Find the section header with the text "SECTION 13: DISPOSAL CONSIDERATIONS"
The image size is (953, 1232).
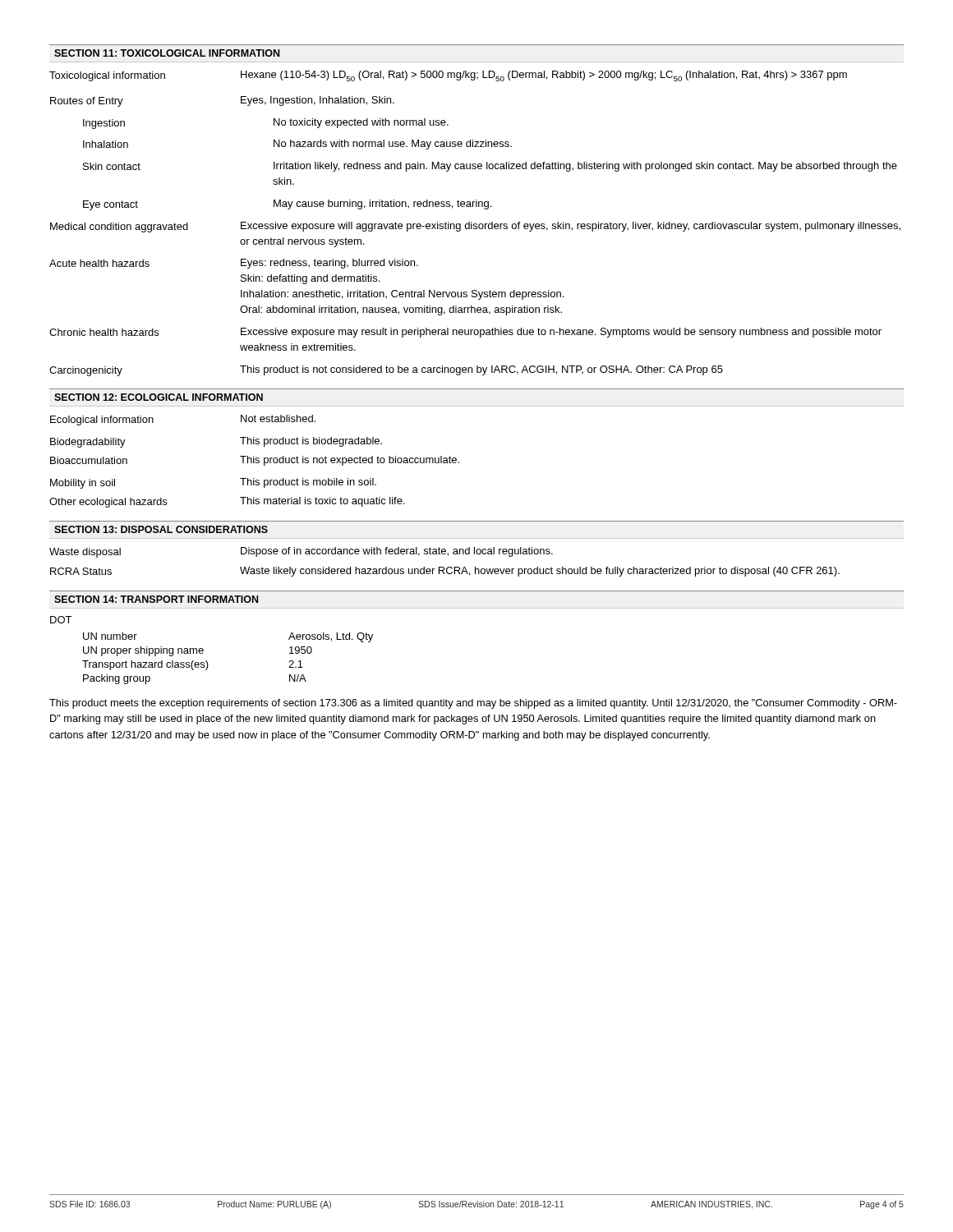click(161, 529)
